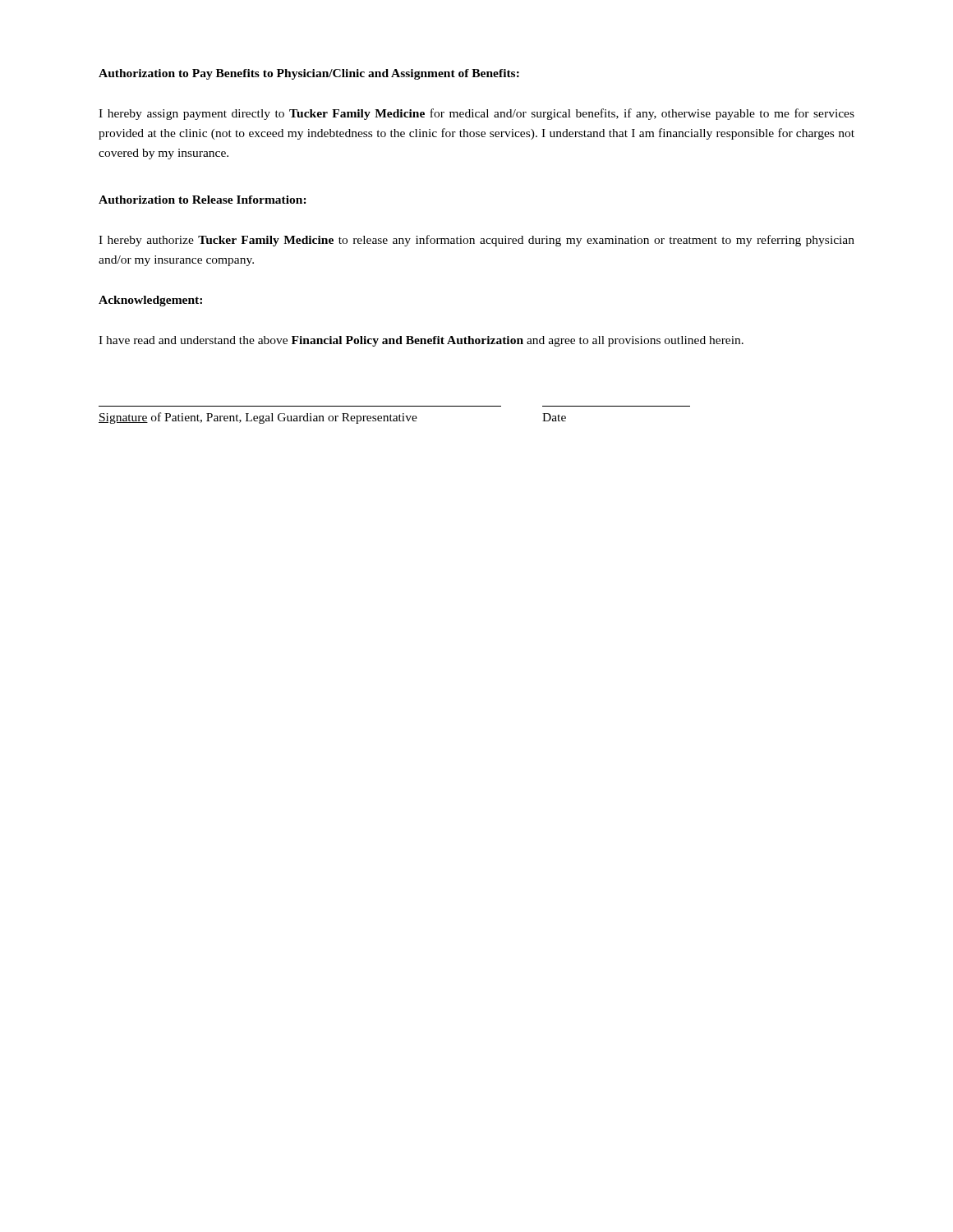The image size is (953, 1232).
Task: Point to the block beginning "Signature of Patient, Parent, Legal Guardian or"
Action: 394,408
